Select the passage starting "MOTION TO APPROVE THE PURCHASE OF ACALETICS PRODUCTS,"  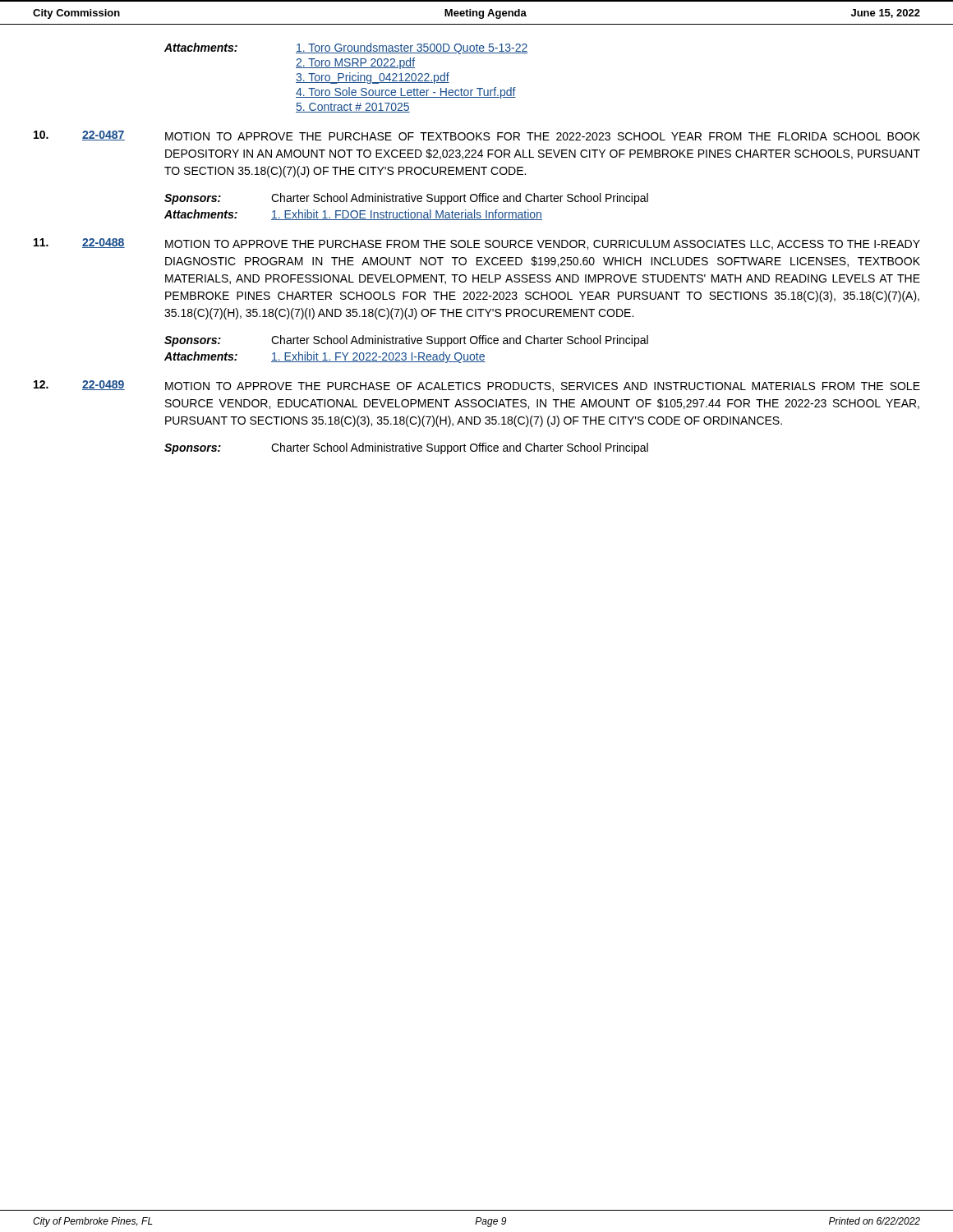pos(542,403)
